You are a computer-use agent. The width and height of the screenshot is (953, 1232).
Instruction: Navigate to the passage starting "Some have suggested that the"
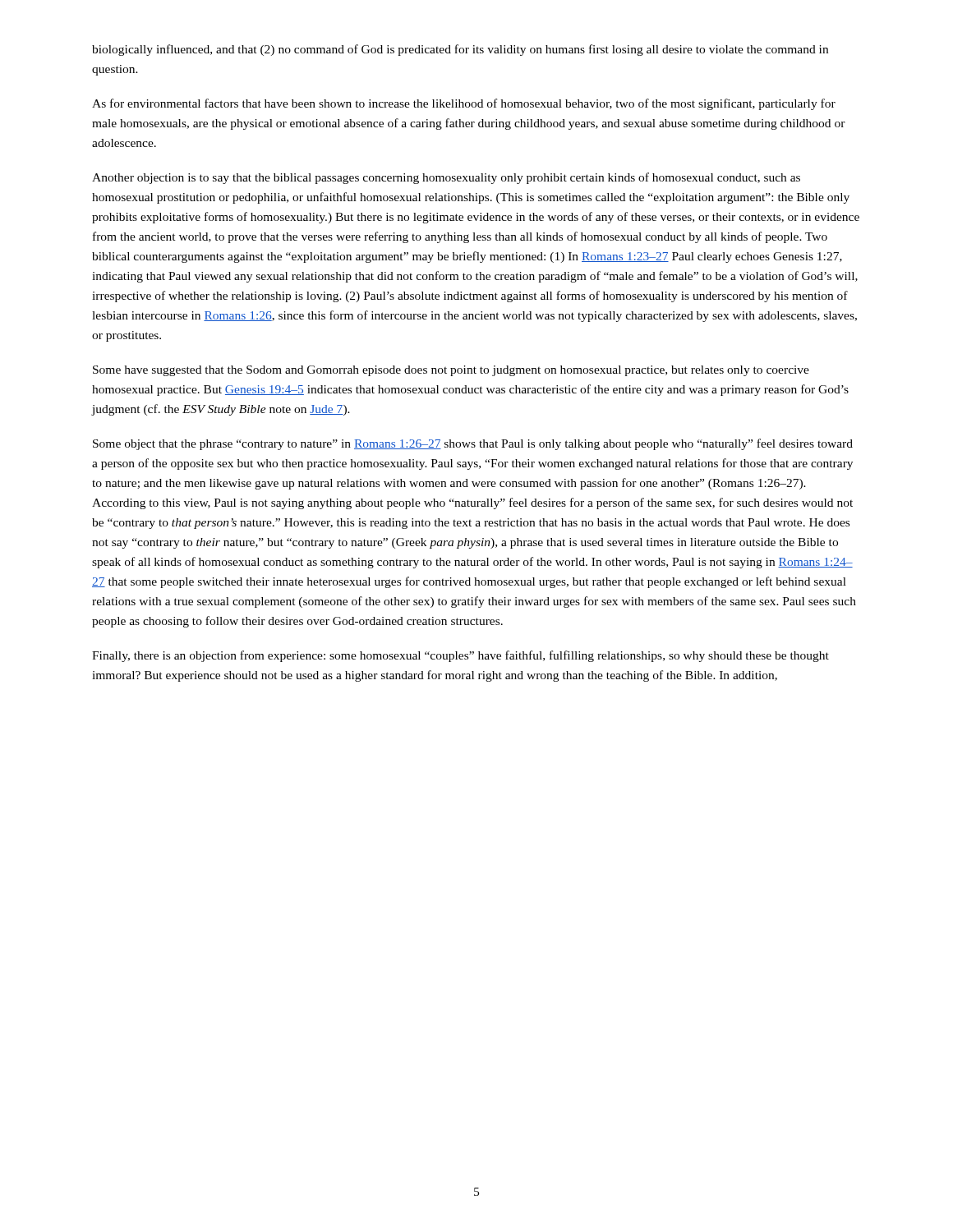tap(470, 389)
